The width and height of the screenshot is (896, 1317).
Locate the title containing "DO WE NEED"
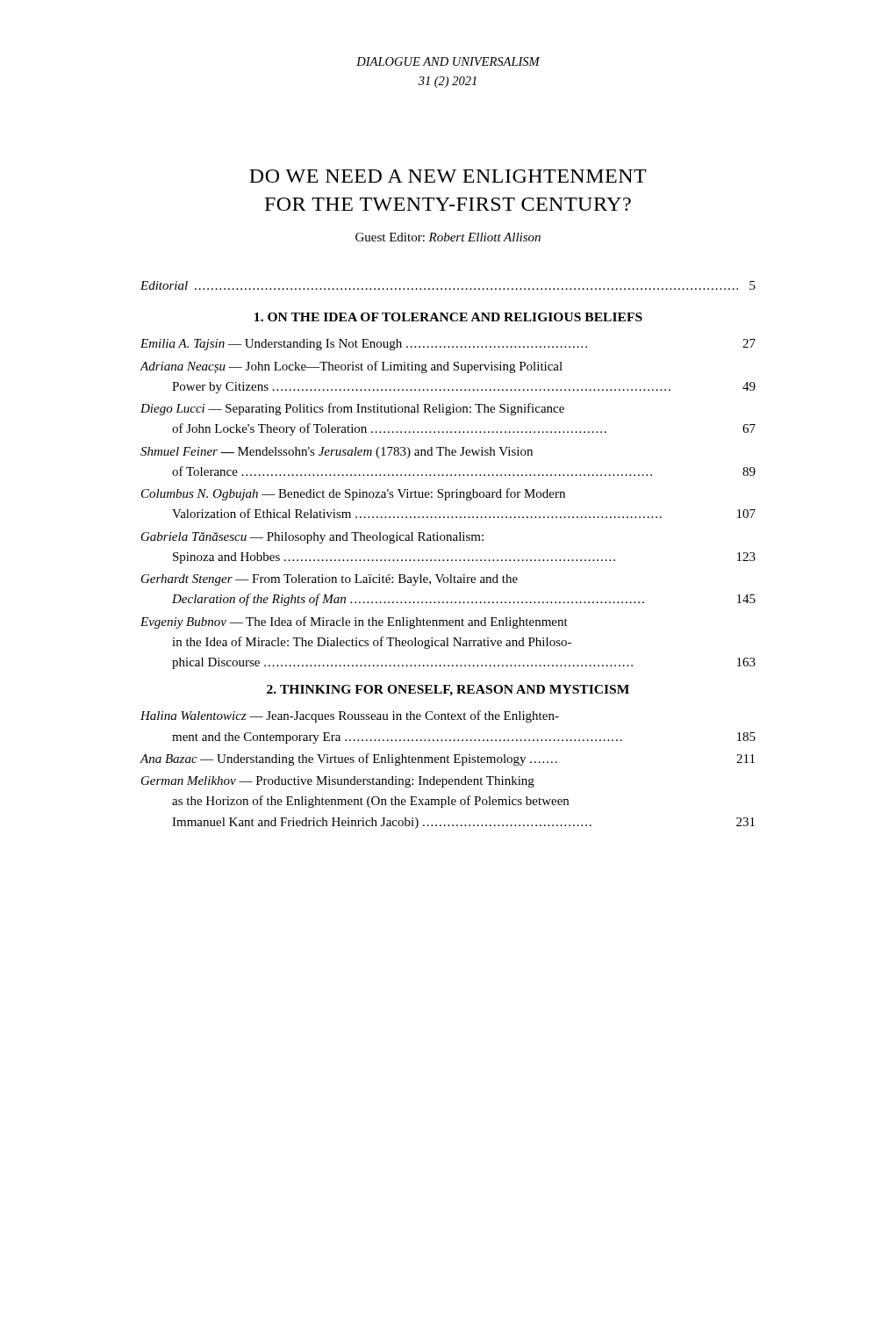tap(448, 190)
